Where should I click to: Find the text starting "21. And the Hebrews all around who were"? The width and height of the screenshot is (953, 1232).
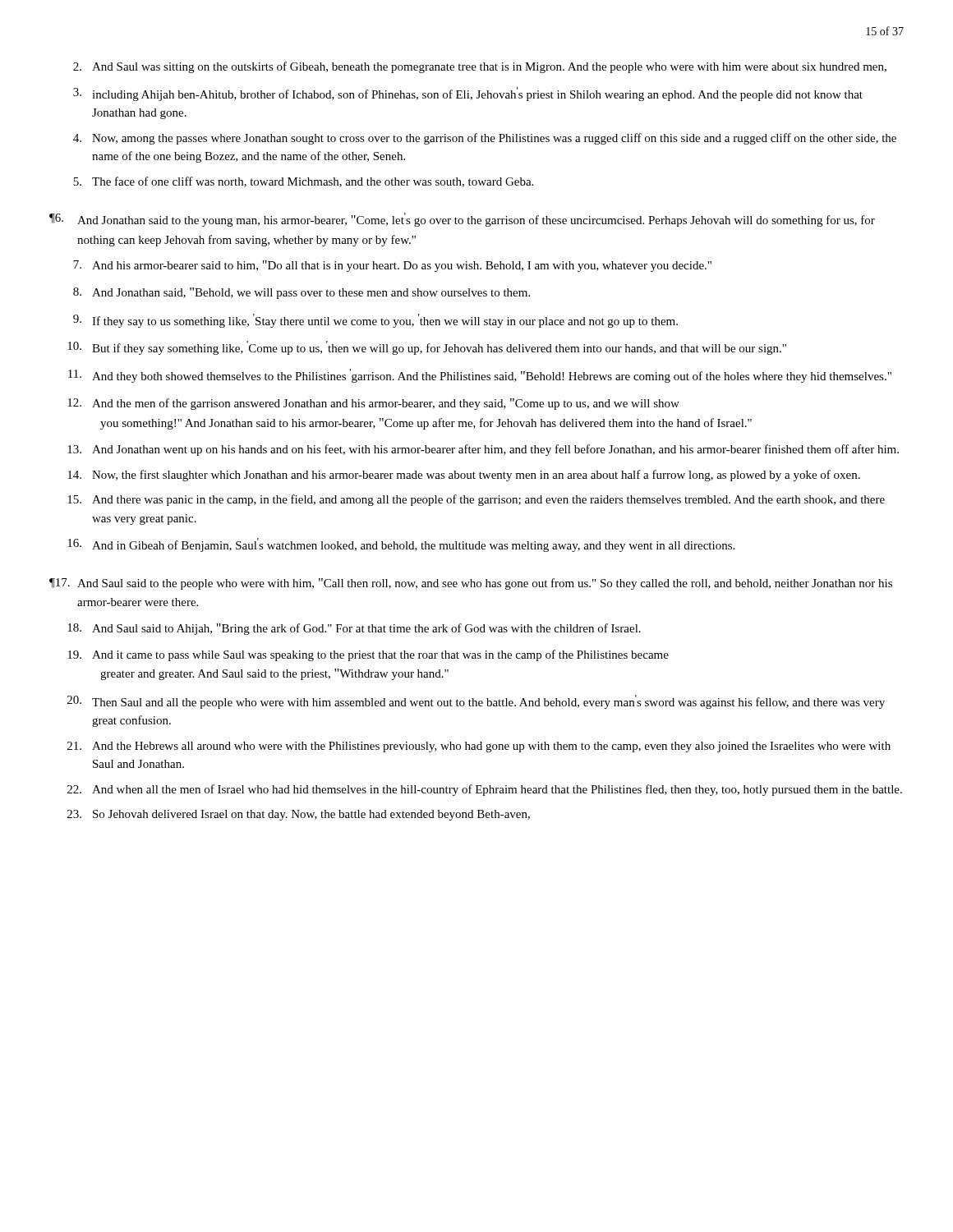tap(476, 755)
